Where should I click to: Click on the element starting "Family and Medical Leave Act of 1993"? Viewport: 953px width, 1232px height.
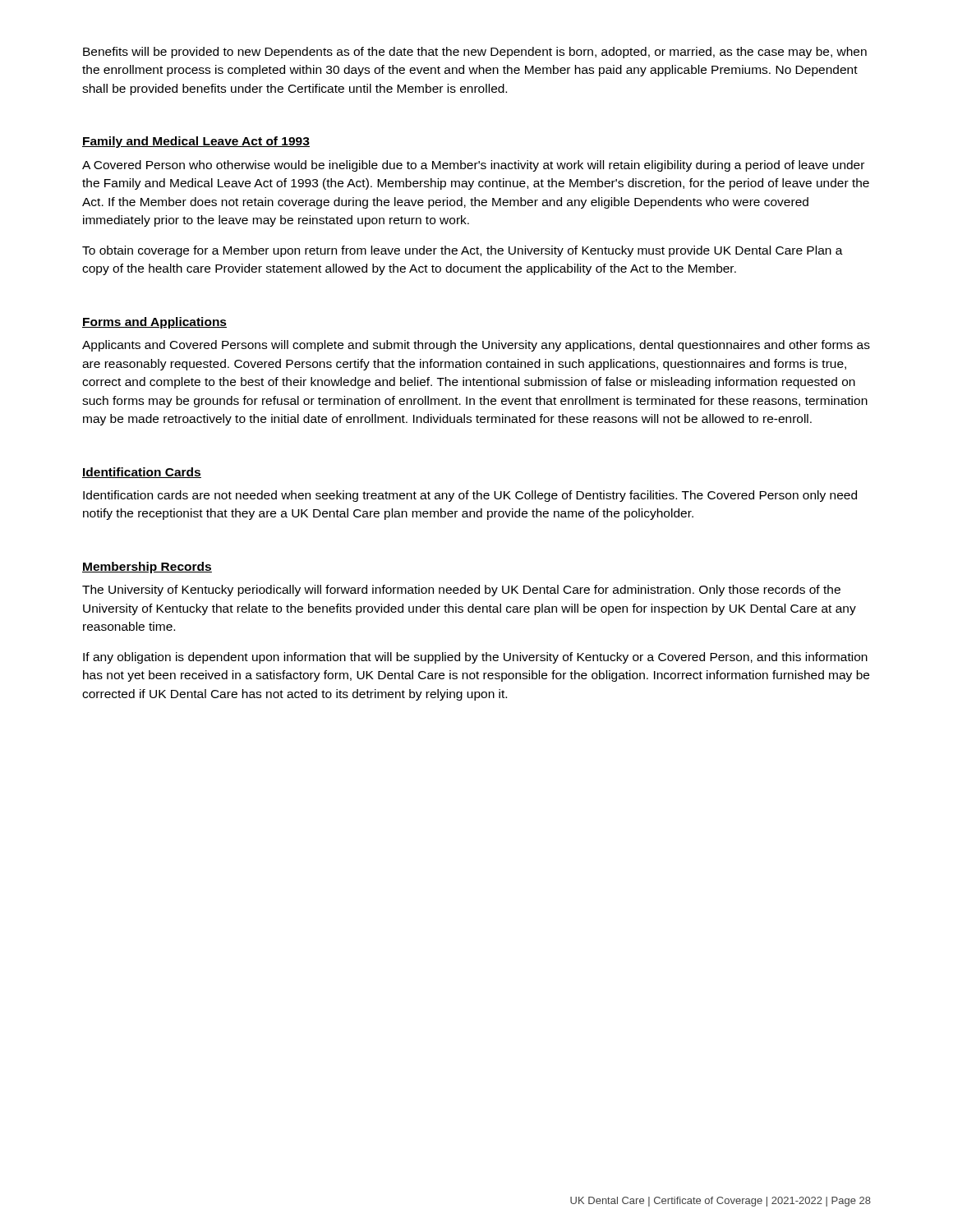click(196, 142)
